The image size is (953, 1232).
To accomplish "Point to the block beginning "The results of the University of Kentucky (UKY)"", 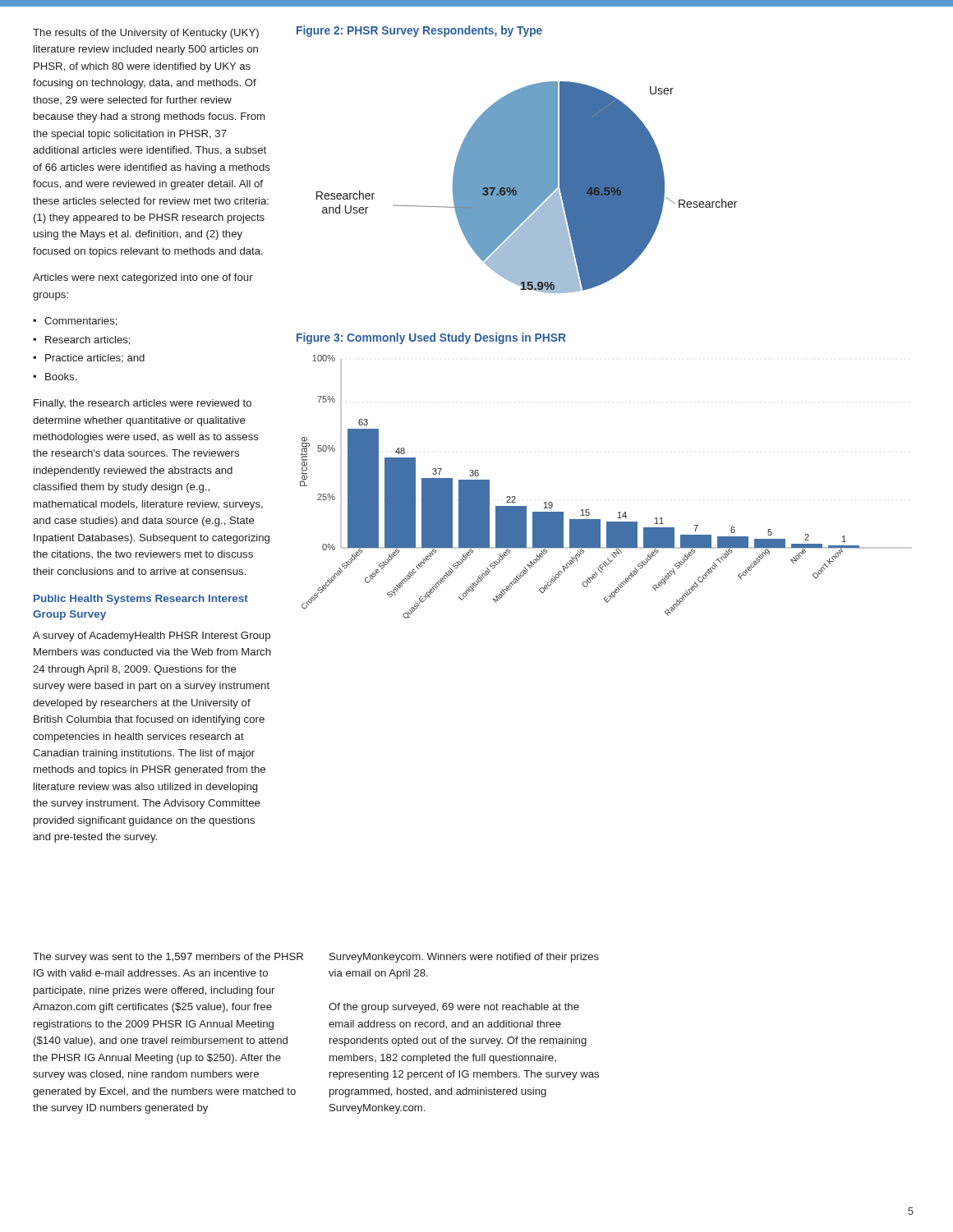I will click(152, 142).
